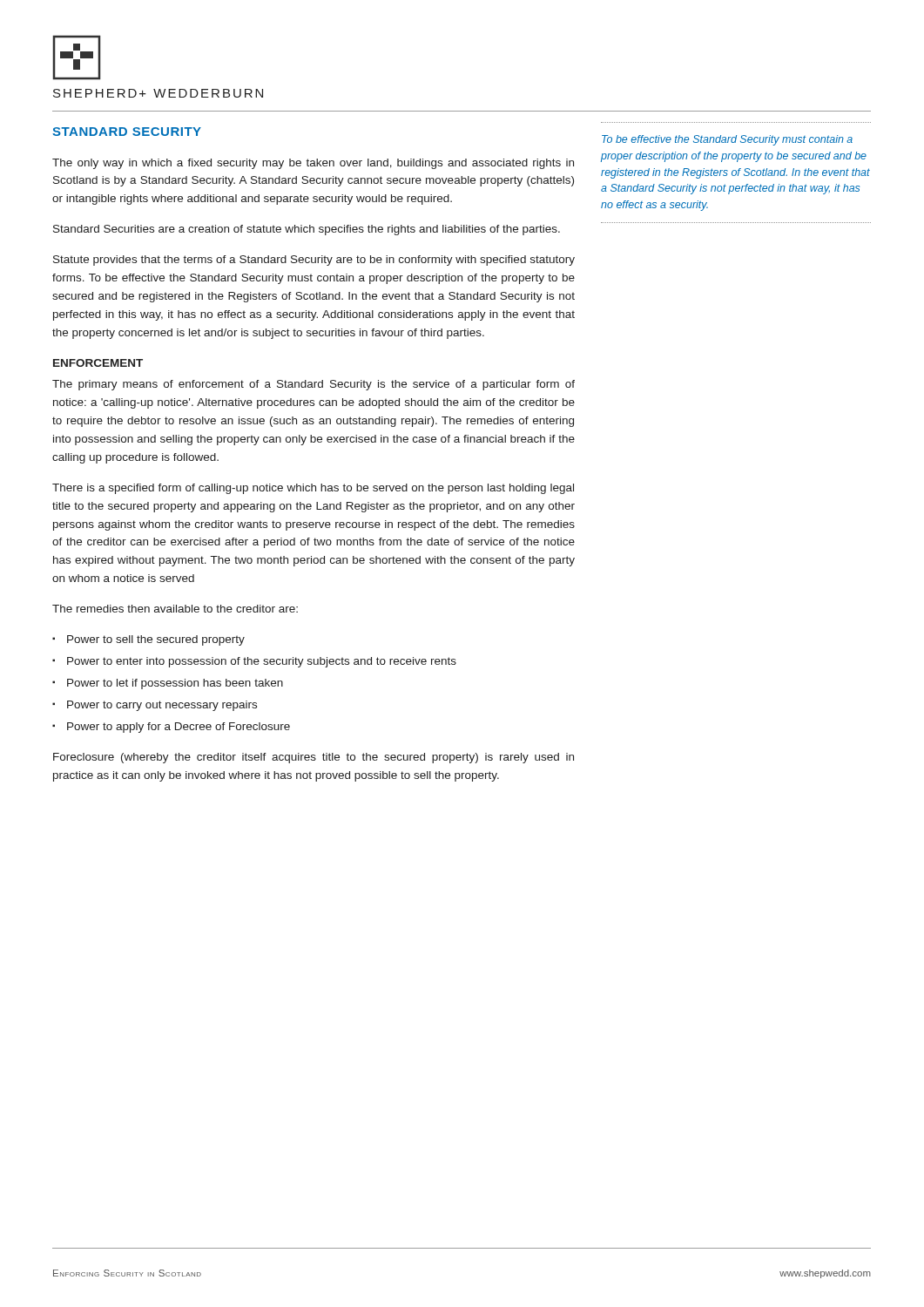Click the passage that begins "To be effective the Standard Security"

[736, 172]
